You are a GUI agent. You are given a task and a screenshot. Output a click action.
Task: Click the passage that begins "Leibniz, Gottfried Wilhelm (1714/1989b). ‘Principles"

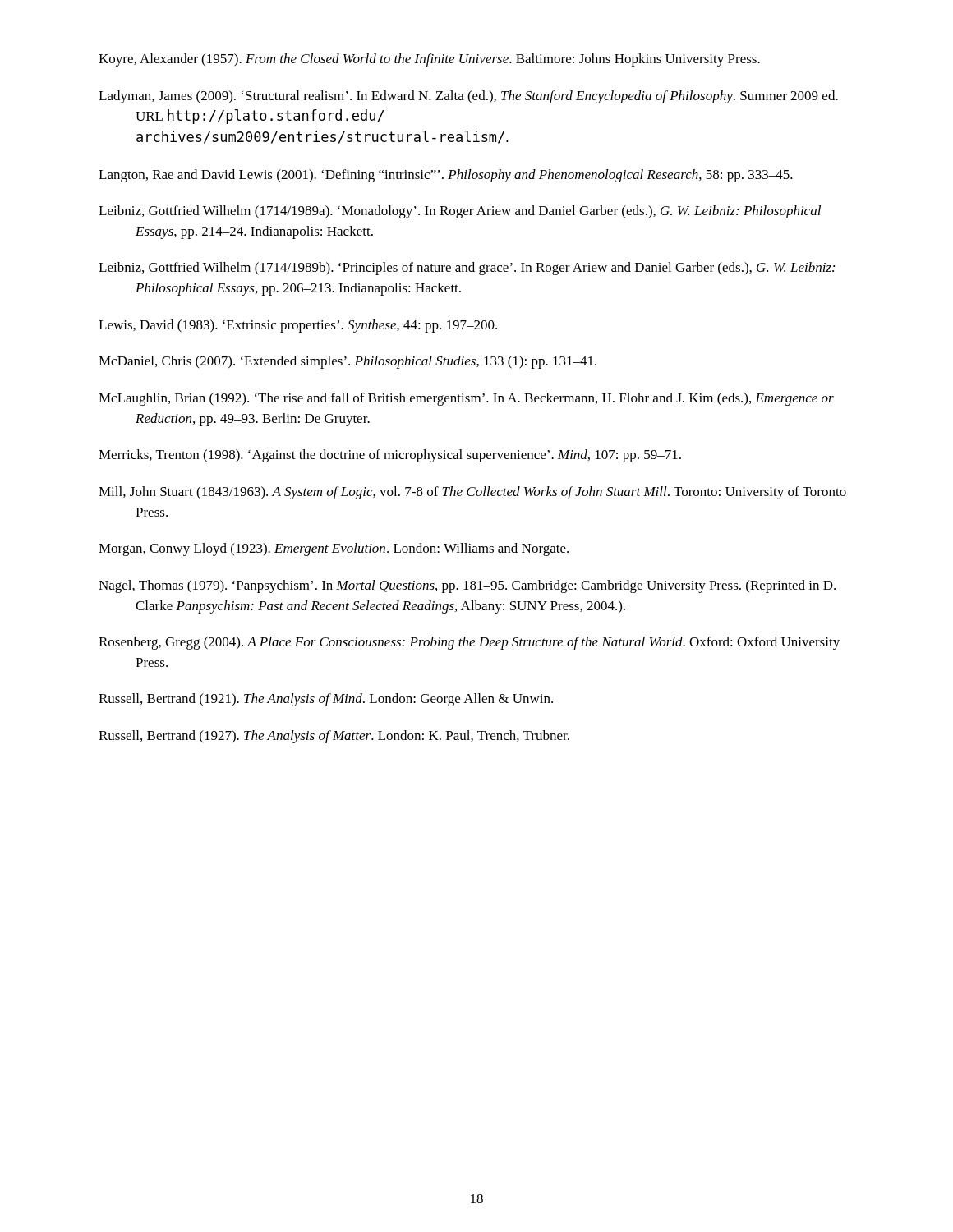[467, 278]
